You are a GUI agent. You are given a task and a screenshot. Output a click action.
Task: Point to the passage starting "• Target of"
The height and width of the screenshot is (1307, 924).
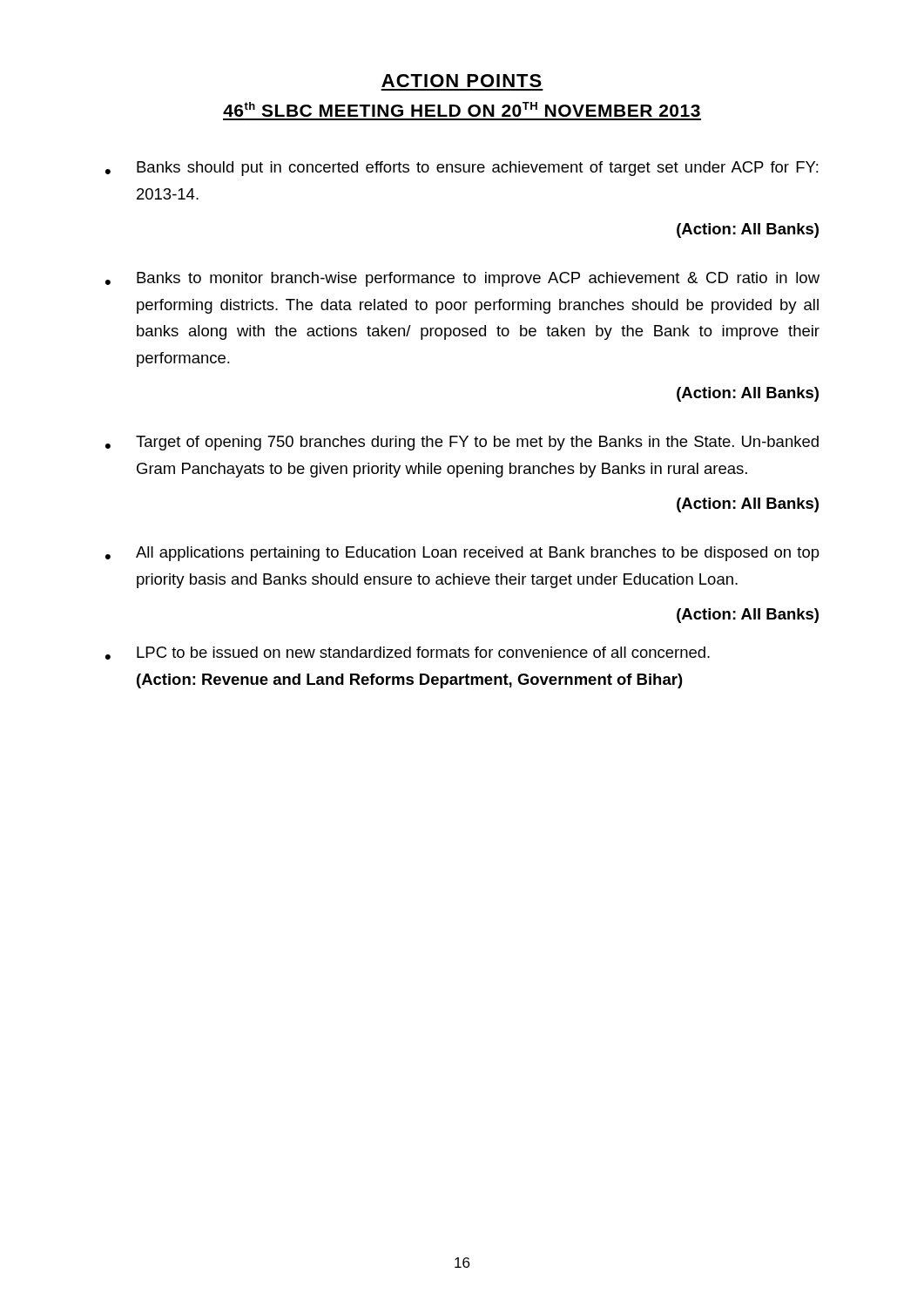pyautogui.click(x=462, y=455)
